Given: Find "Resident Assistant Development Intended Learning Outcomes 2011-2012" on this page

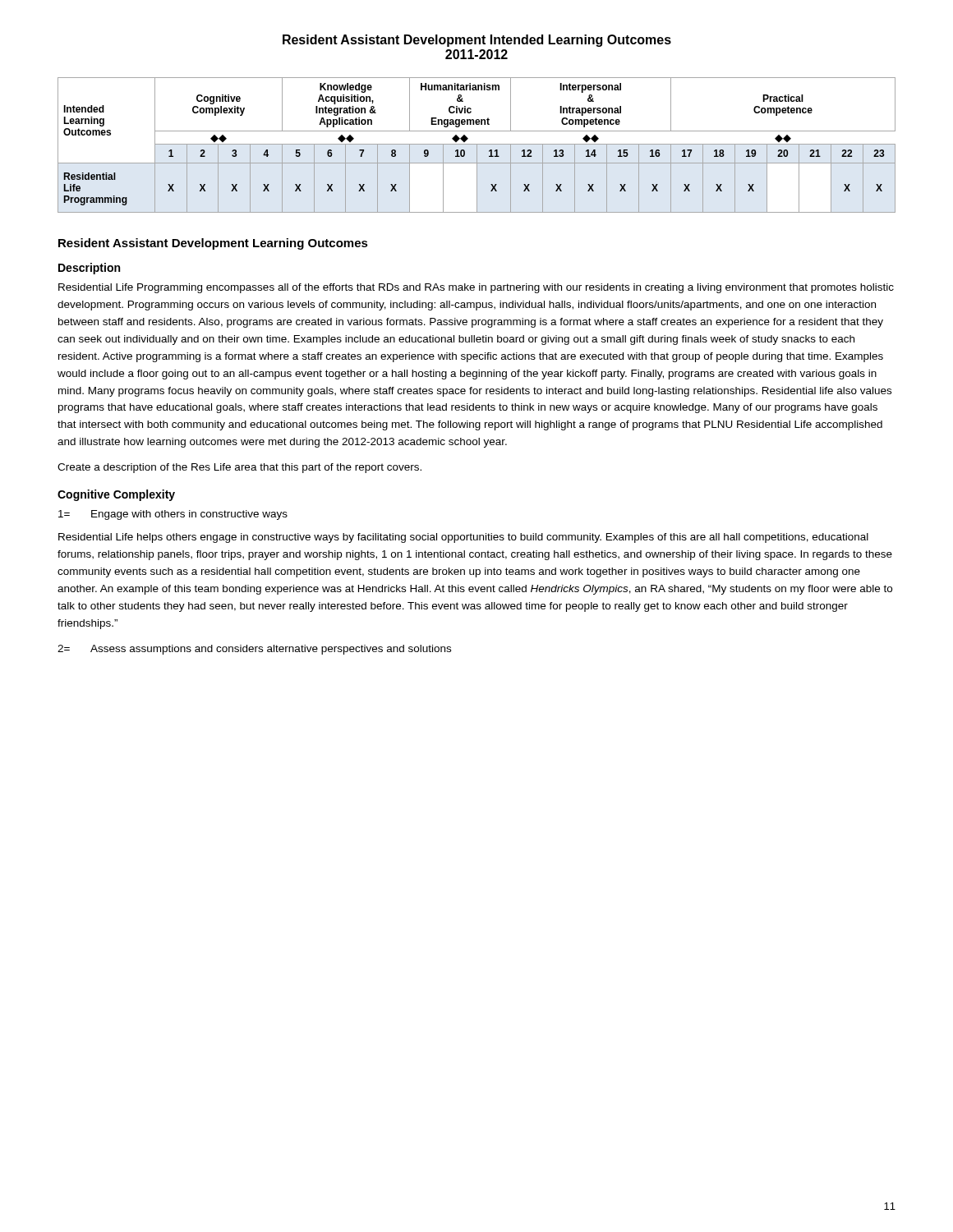Looking at the screenshot, I should pyautogui.click(x=476, y=48).
